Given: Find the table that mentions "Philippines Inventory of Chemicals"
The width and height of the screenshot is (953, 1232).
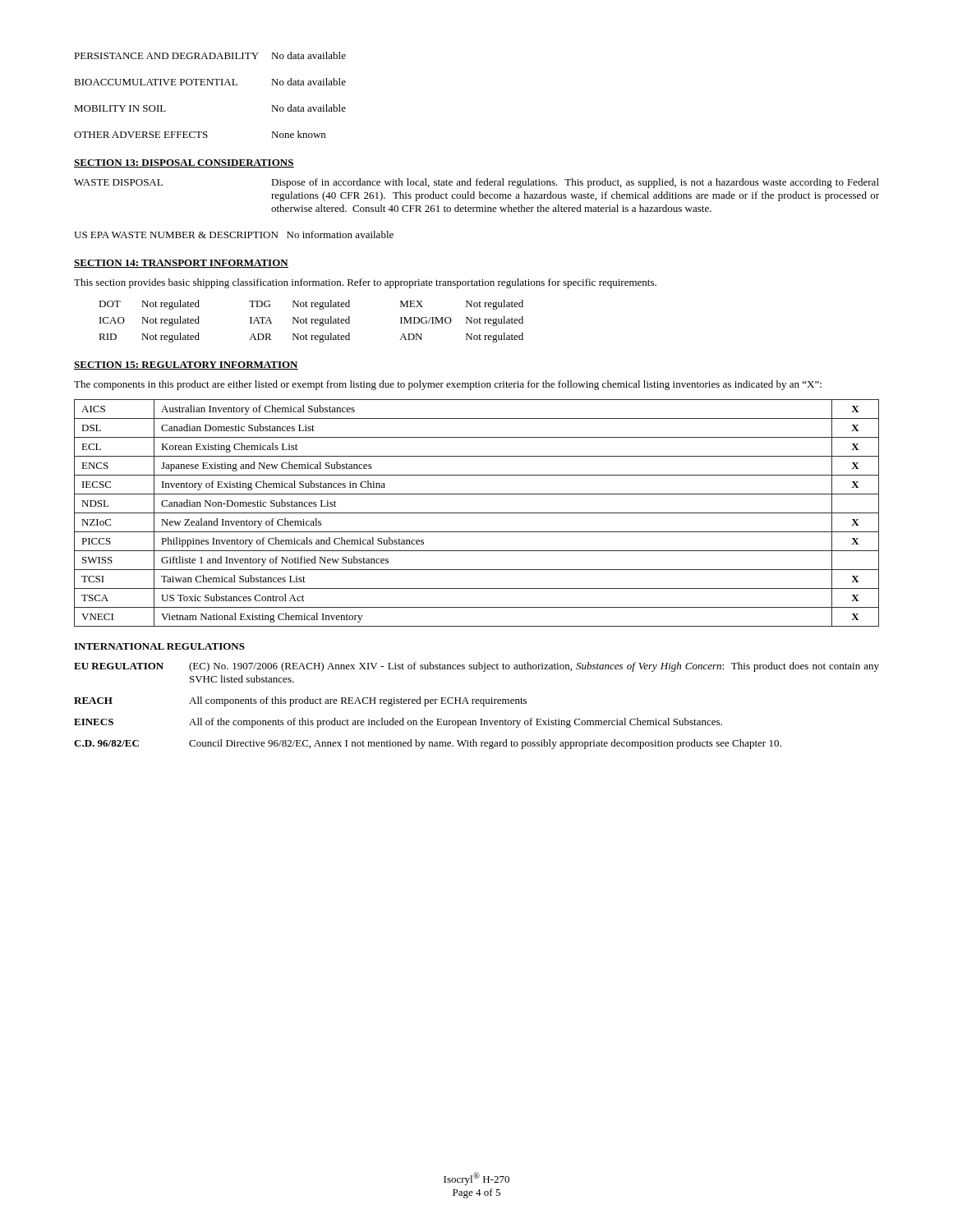Looking at the screenshot, I should click(476, 513).
